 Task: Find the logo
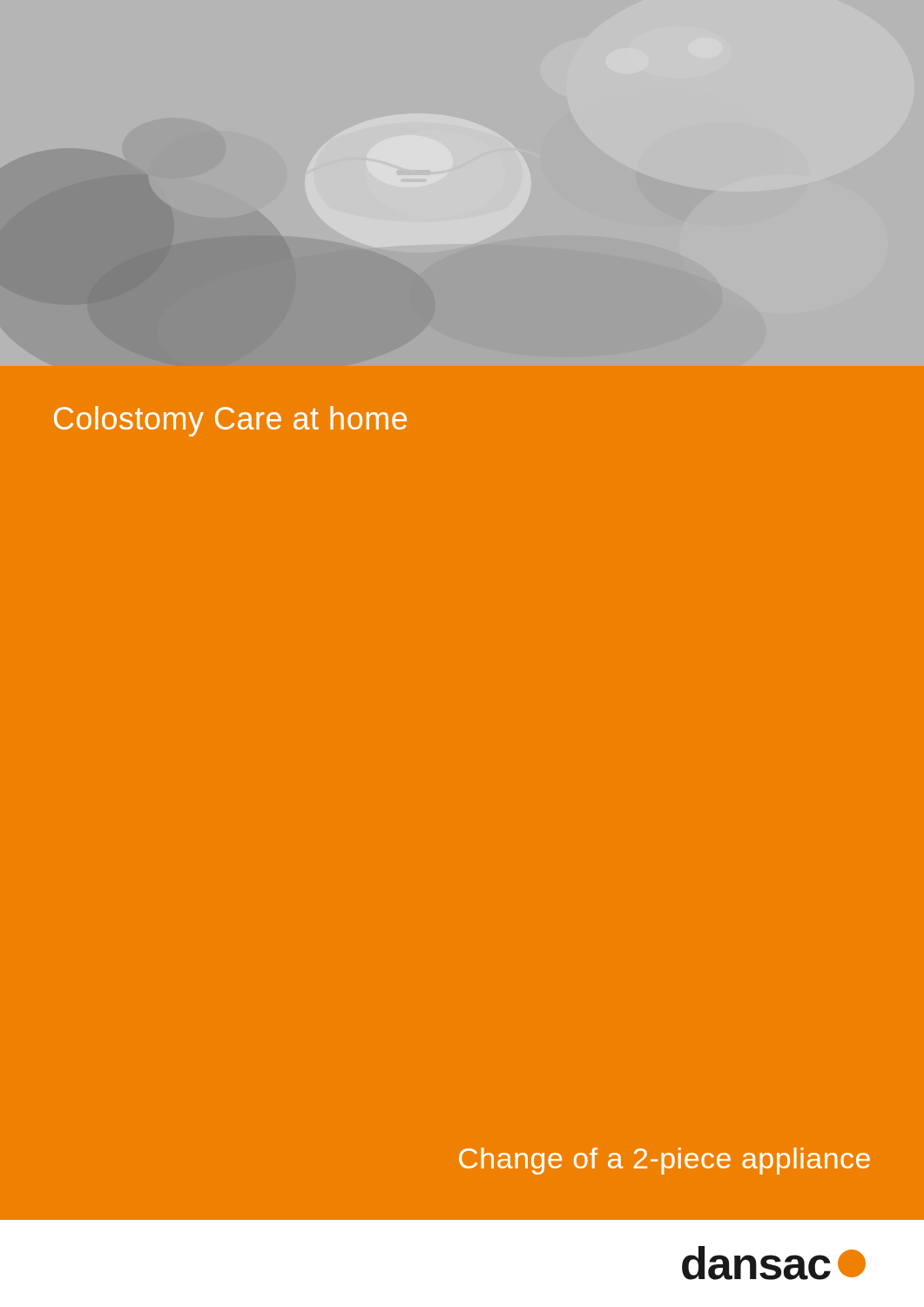tap(776, 1263)
